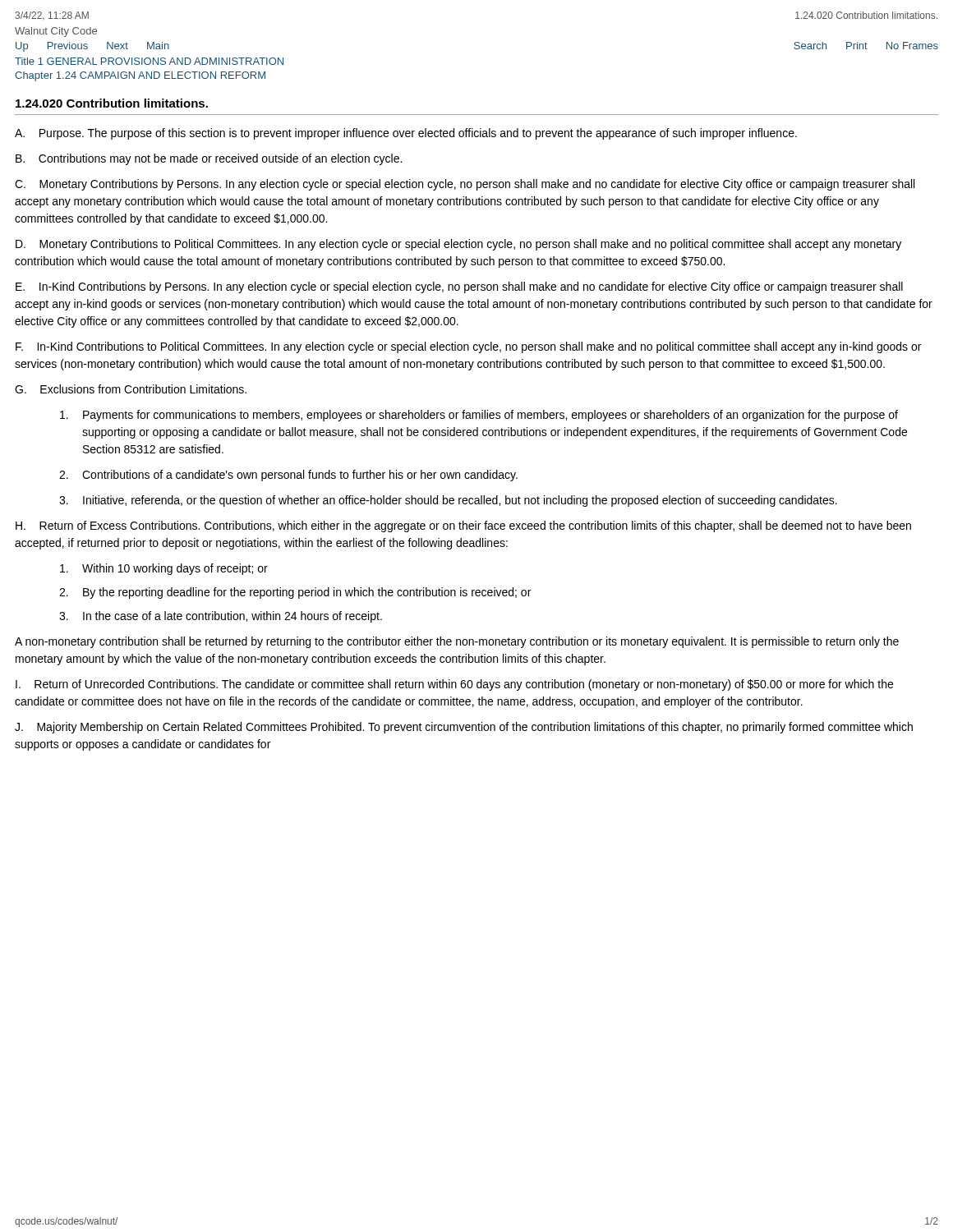The image size is (953, 1232).
Task: Find the text starting "J. Majority Membership on Certain Related Committees Prohibited."
Action: point(464,736)
